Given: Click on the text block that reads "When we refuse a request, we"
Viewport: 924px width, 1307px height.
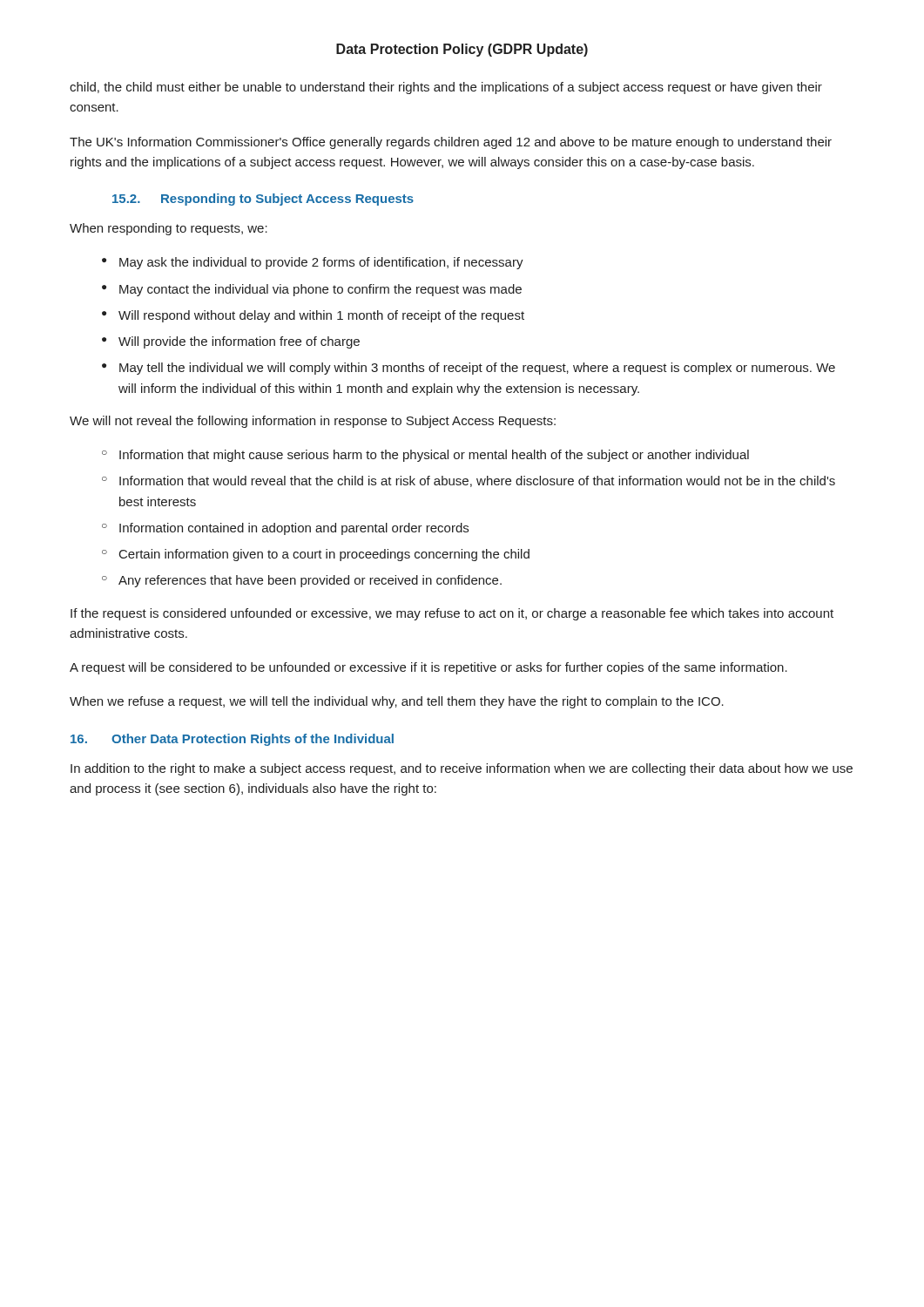Looking at the screenshot, I should tap(397, 701).
